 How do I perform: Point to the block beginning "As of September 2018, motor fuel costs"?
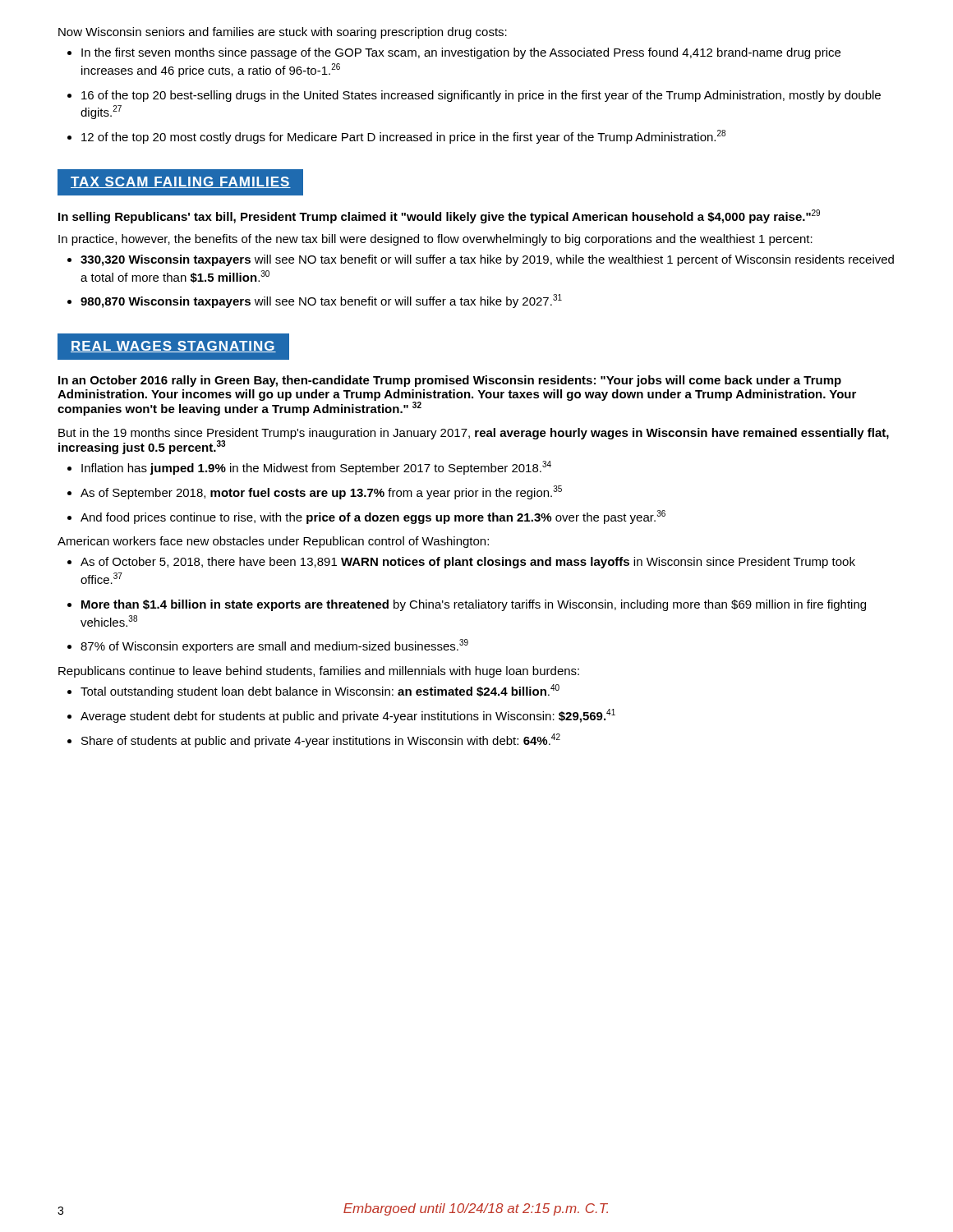(x=321, y=492)
